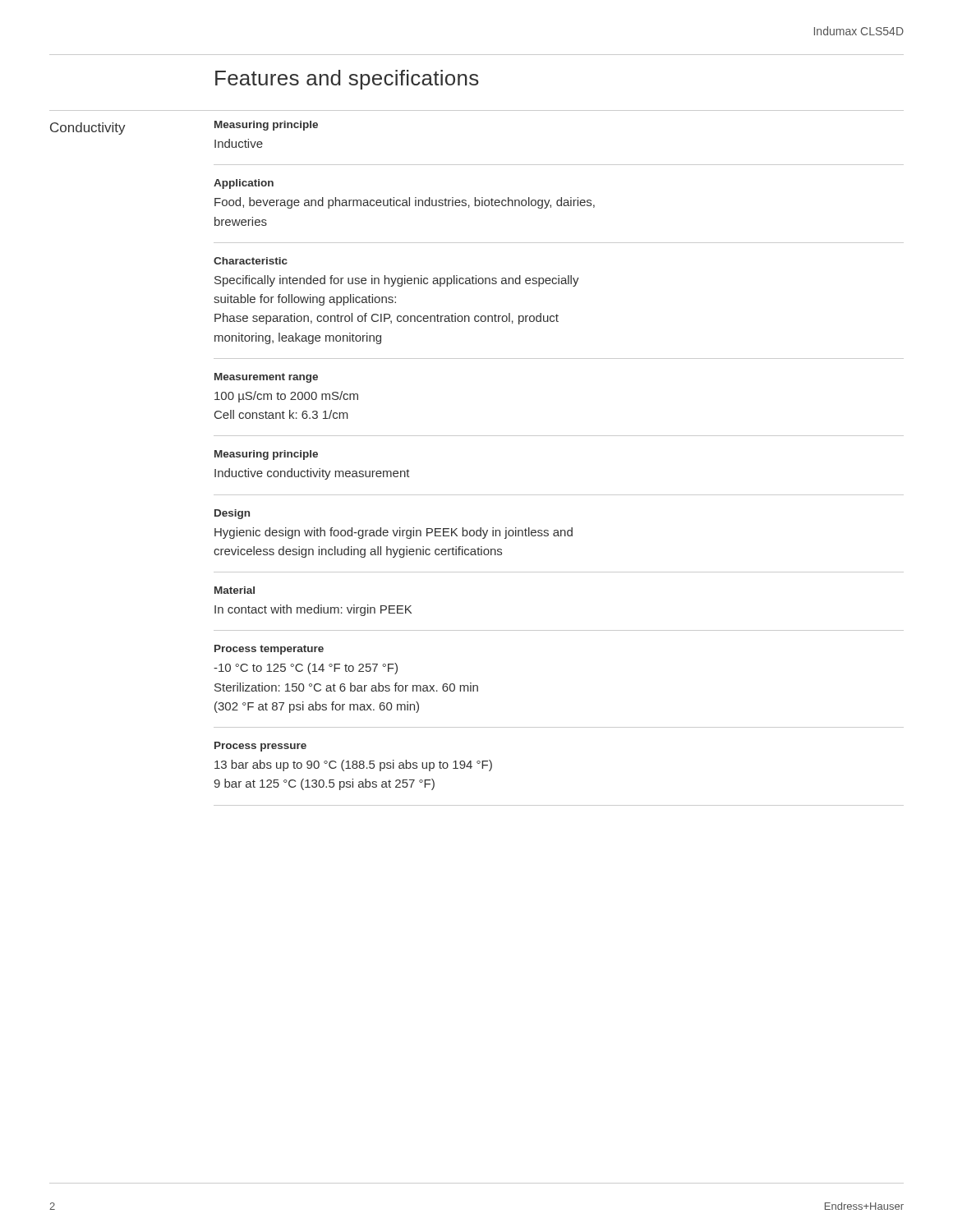Screen dimensions: 1232x953
Task: Select the text starting "Process temperature -10"
Action: point(269,650)
